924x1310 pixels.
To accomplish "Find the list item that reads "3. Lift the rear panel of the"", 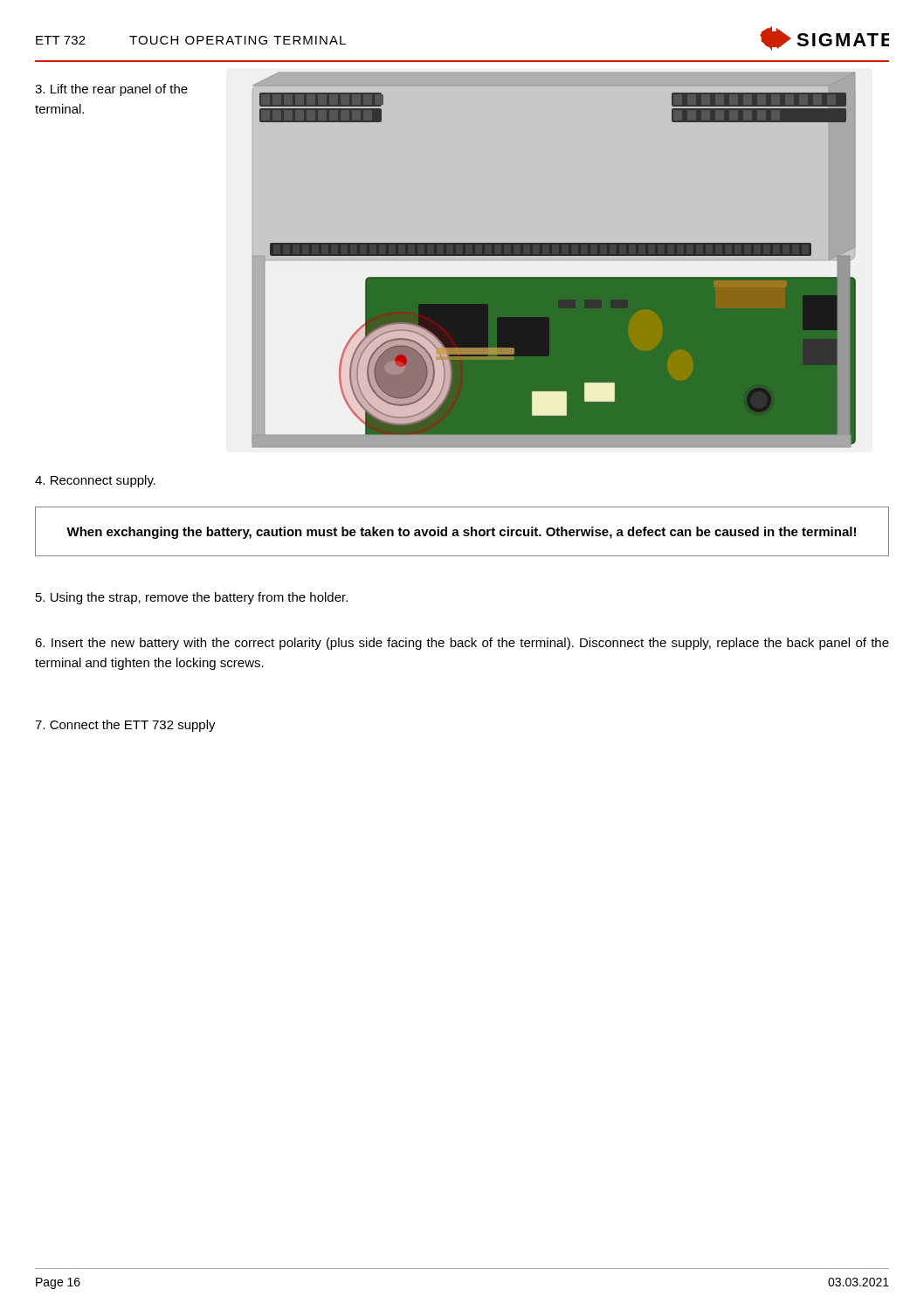I will 111,99.
